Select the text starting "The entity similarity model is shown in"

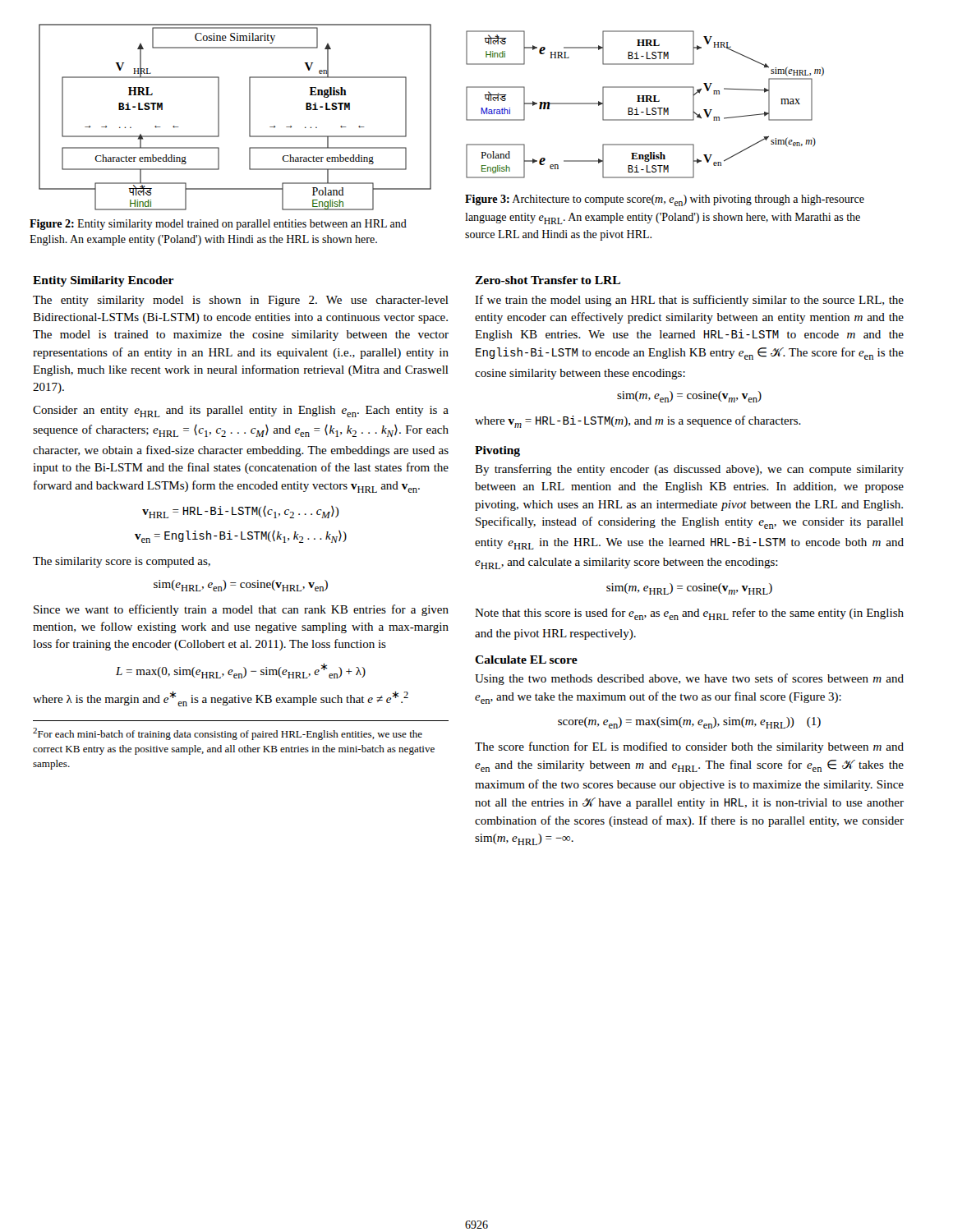tap(241, 343)
